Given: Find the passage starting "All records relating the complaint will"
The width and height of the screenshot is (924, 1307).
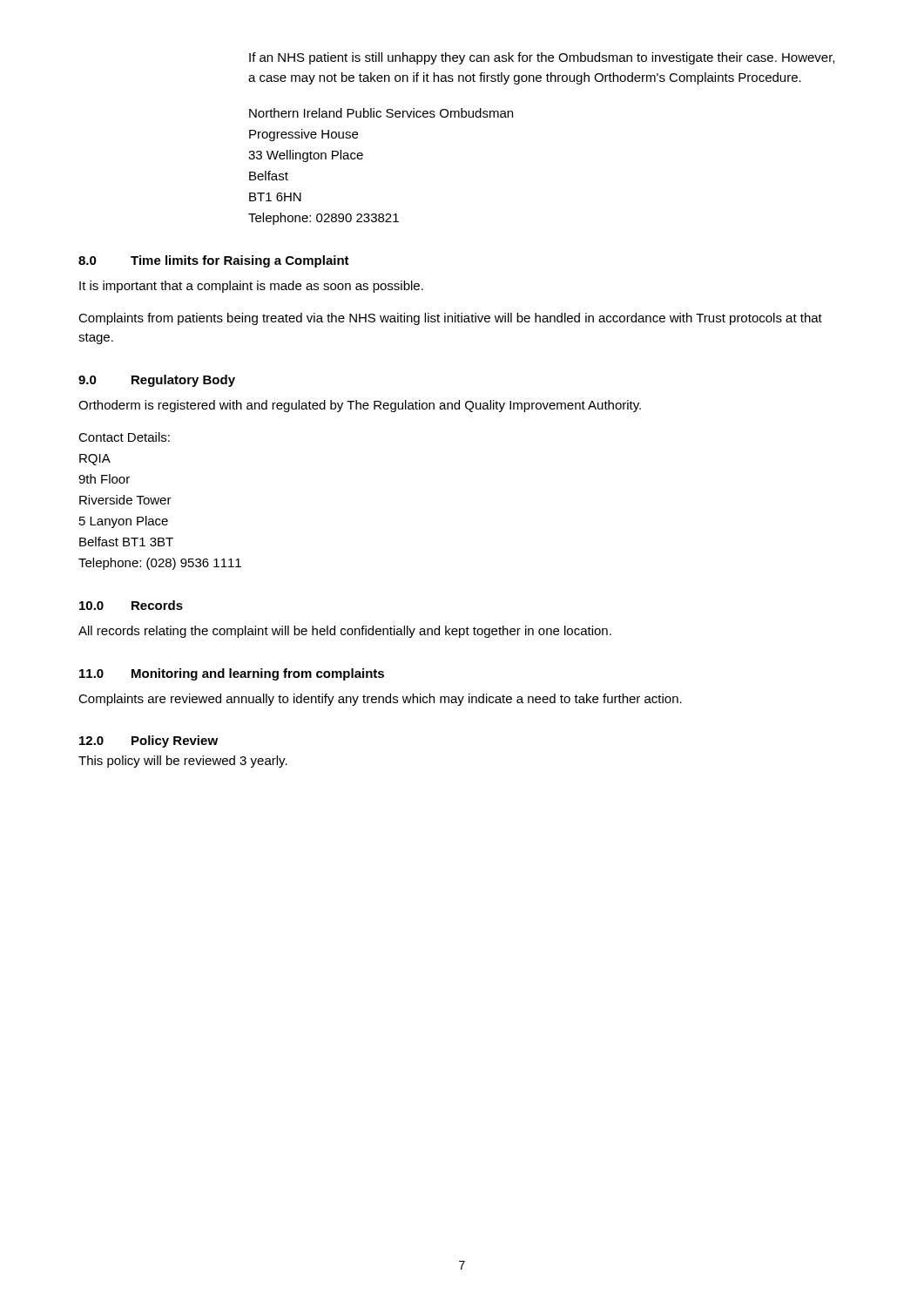Looking at the screenshot, I should click(345, 630).
